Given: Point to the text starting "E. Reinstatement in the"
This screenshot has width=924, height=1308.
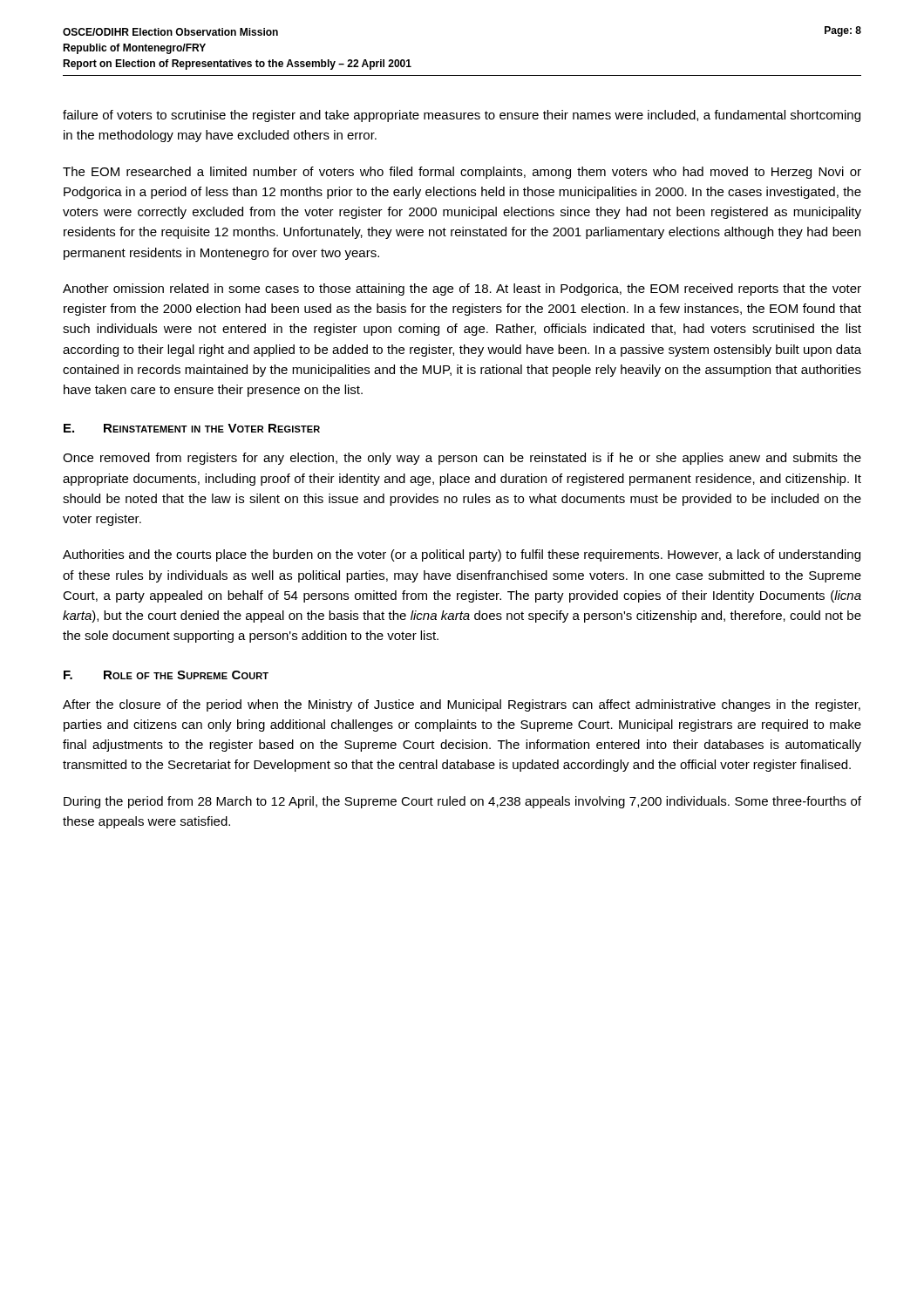Looking at the screenshot, I should 191,428.
